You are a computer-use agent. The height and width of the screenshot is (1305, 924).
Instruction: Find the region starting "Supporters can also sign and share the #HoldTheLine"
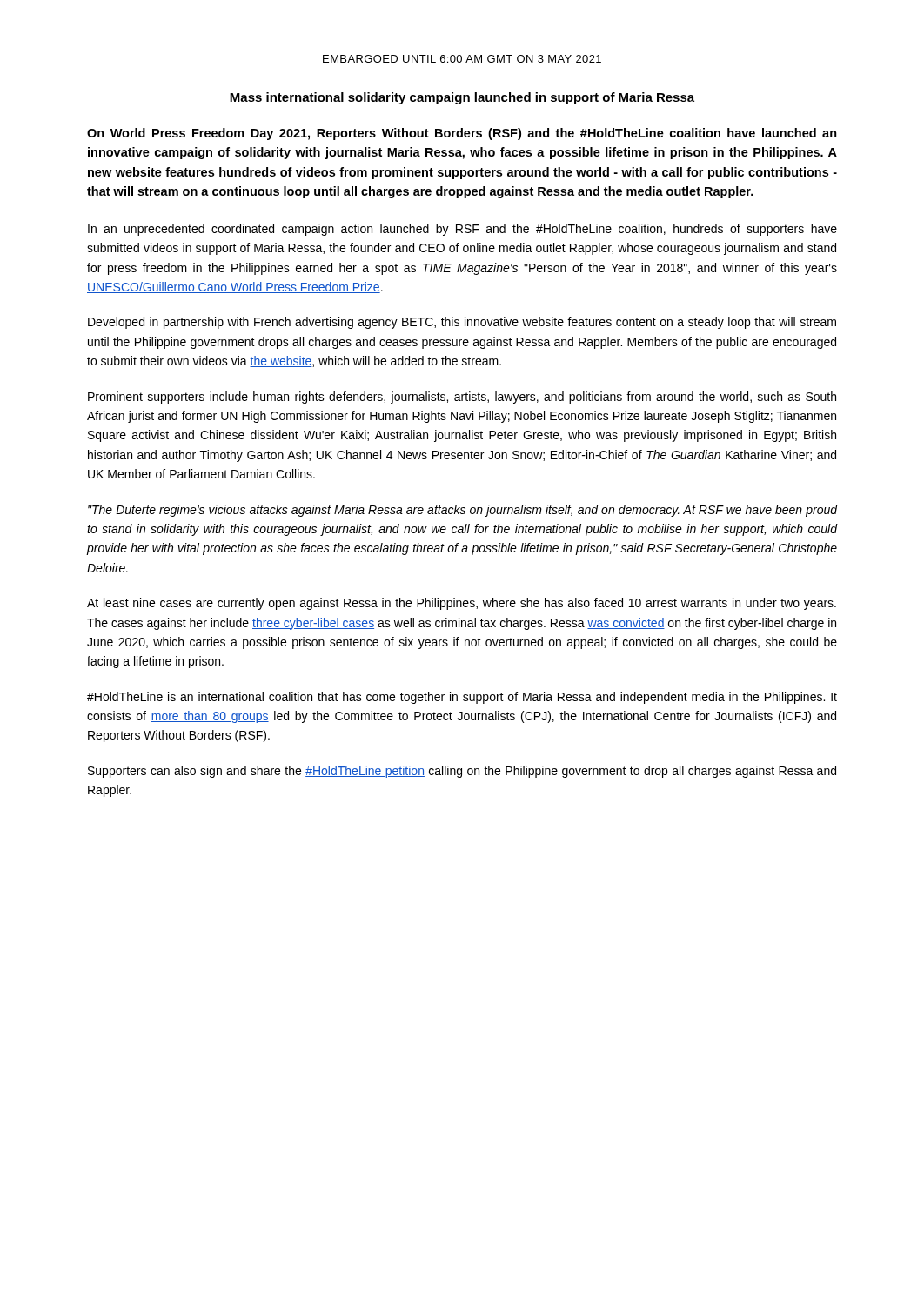[462, 780]
